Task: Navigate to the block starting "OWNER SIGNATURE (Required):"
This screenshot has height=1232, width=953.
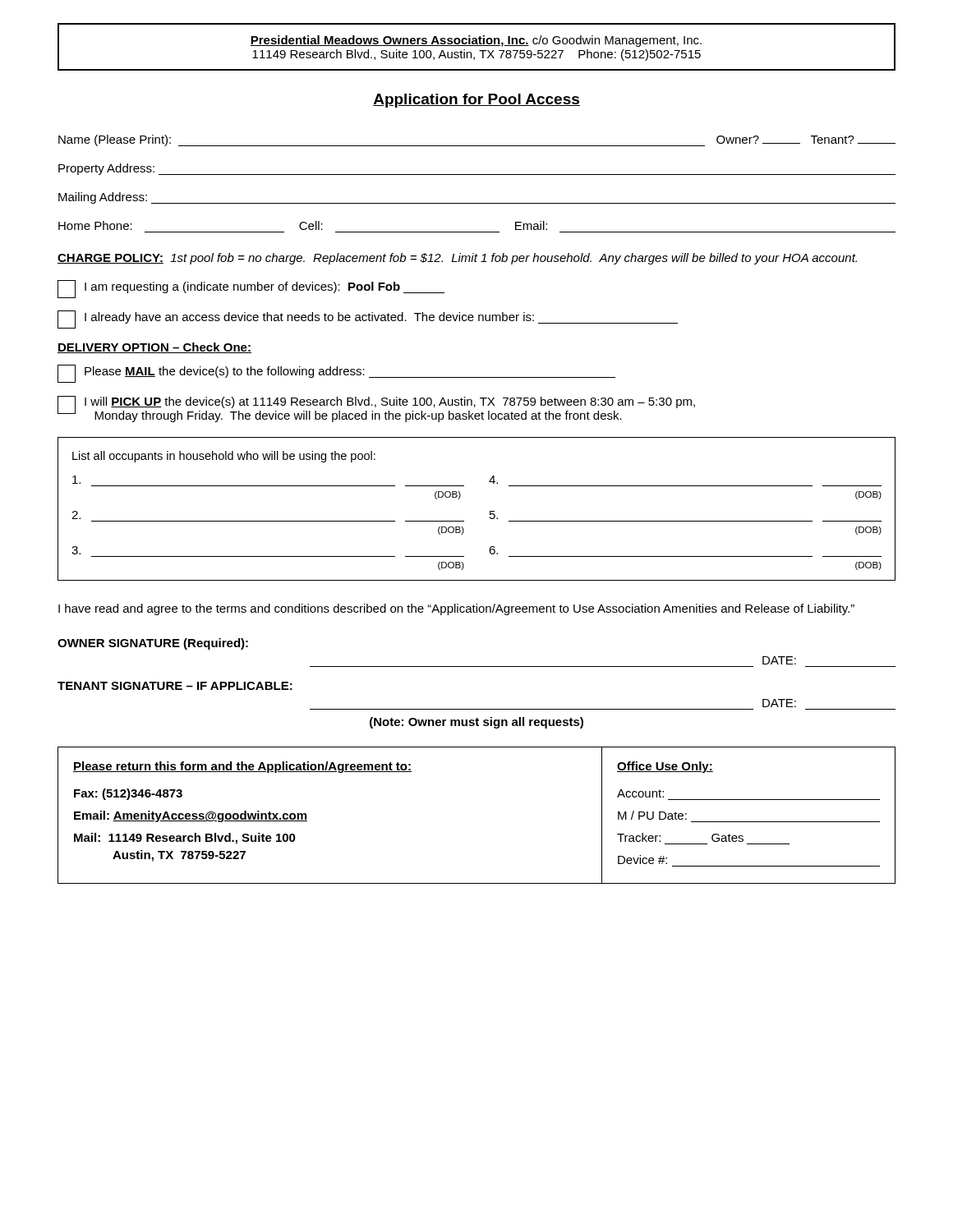Action: (x=153, y=643)
